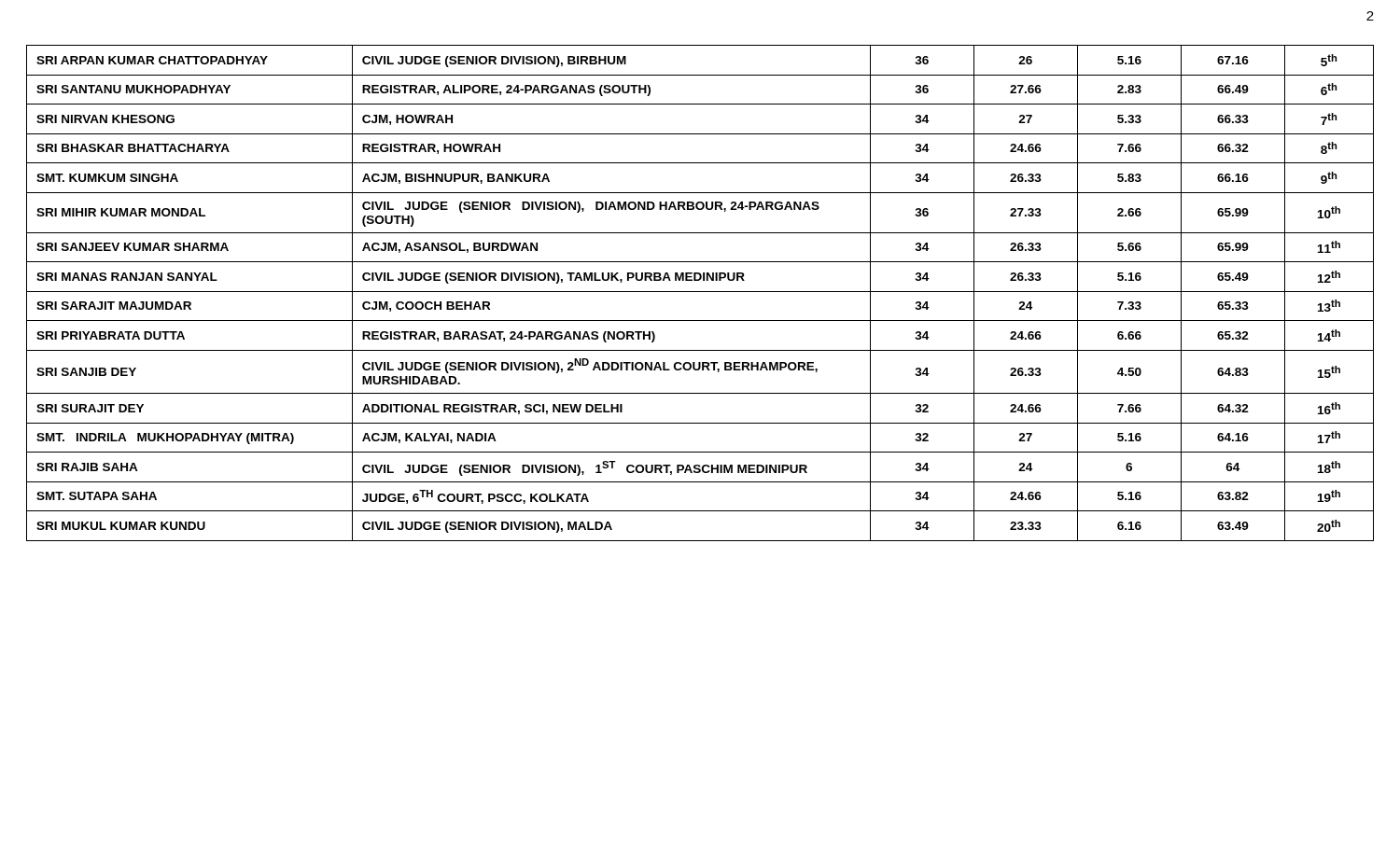
Task: Click on the table containing "CIVIL JUDGE (SENIOR DIVISION),"
Action: pyautogui.click(x=700, y=293)
